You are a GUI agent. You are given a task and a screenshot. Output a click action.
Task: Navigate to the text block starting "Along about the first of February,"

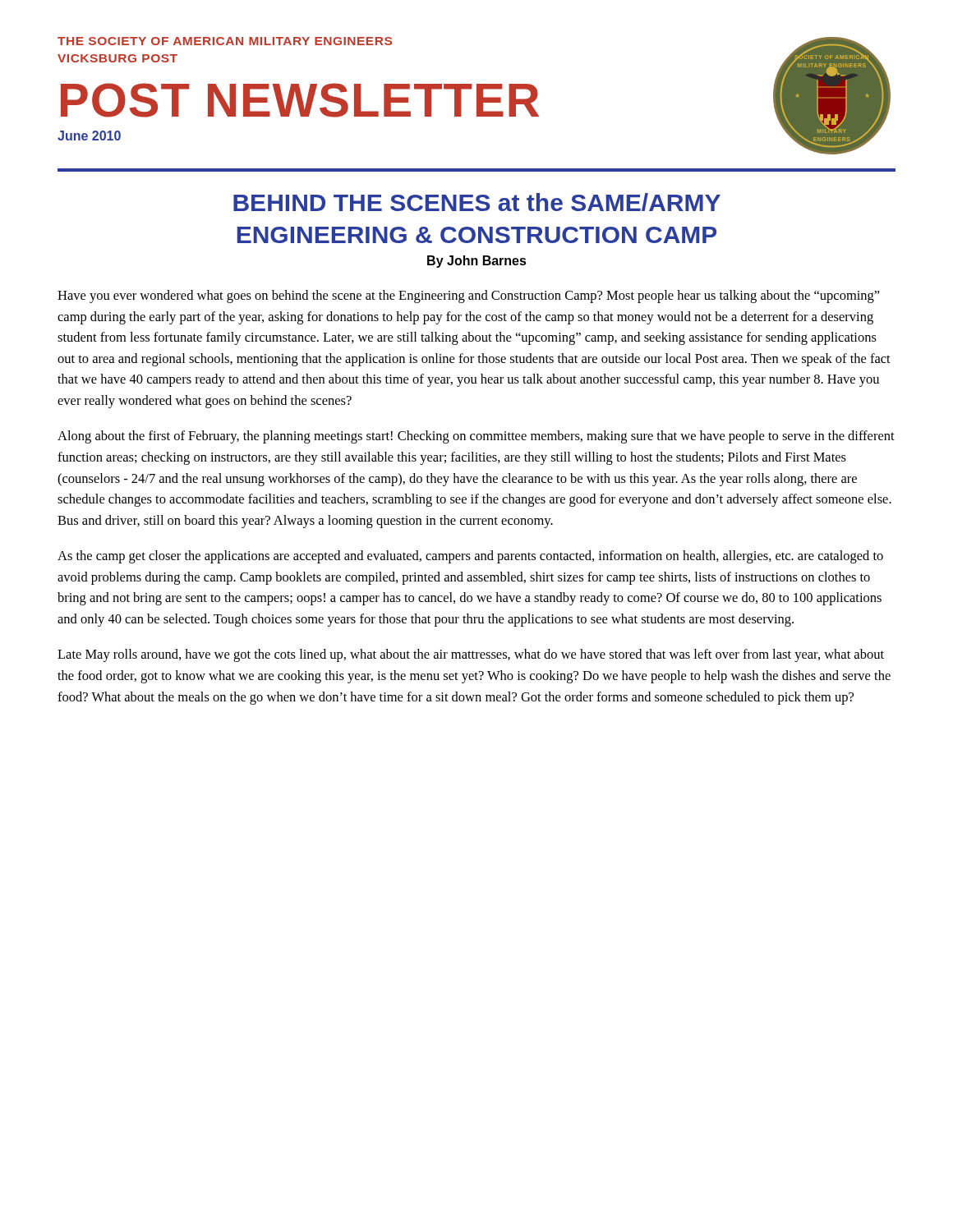pyautogui.click(x=476, y=478)
